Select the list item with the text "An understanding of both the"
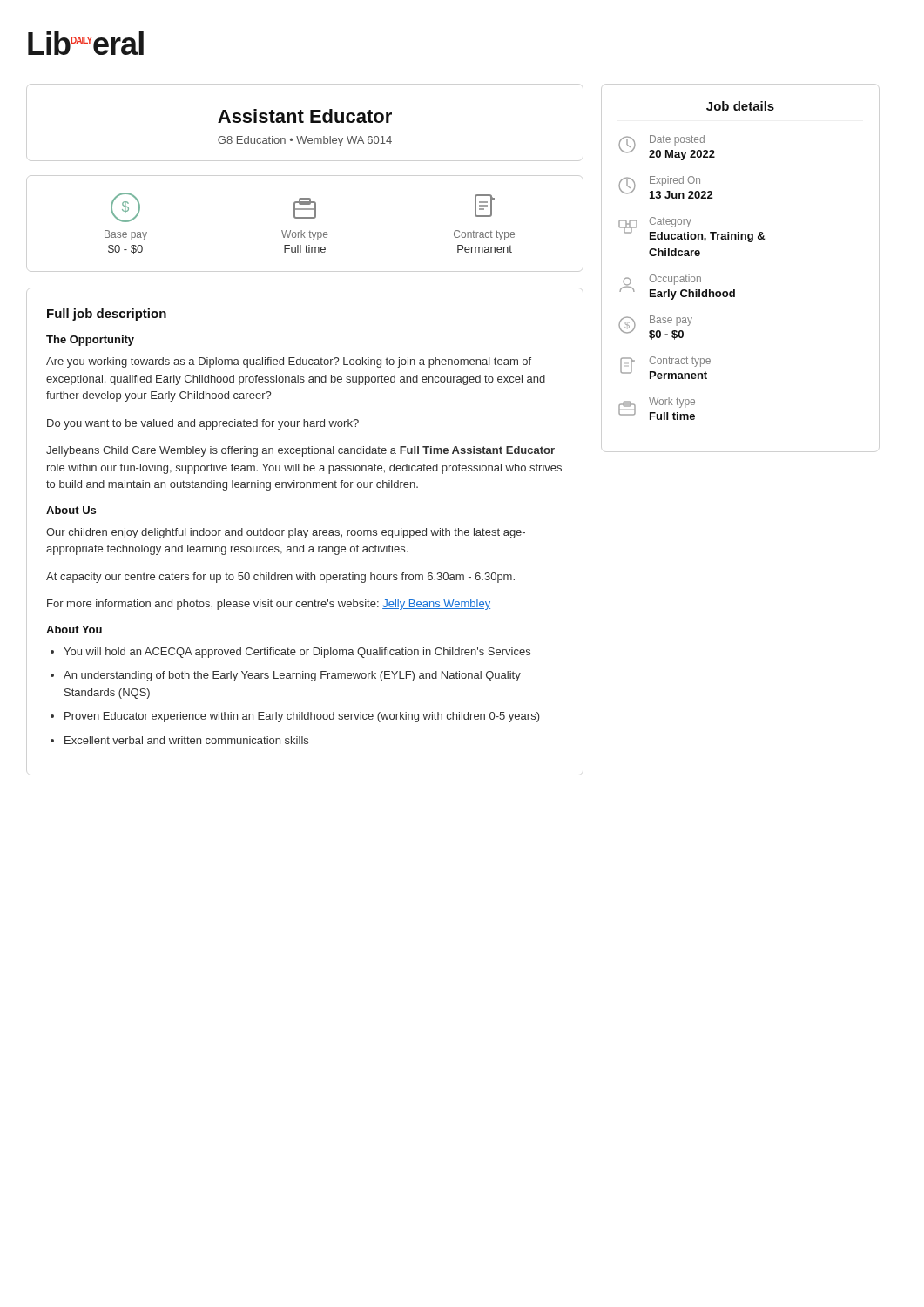 coord(314,684)
